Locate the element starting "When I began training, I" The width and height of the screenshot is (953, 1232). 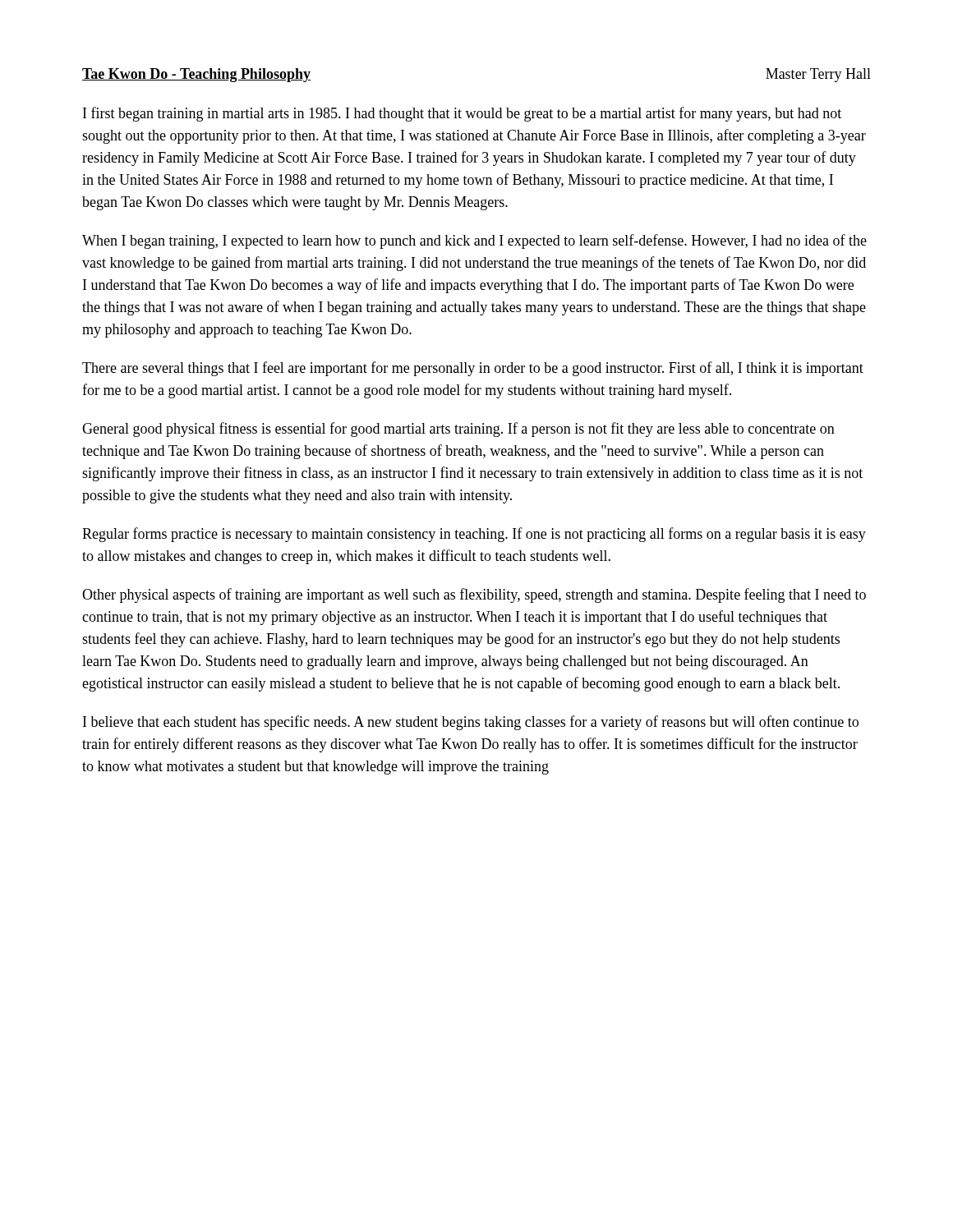pos(474,285)
